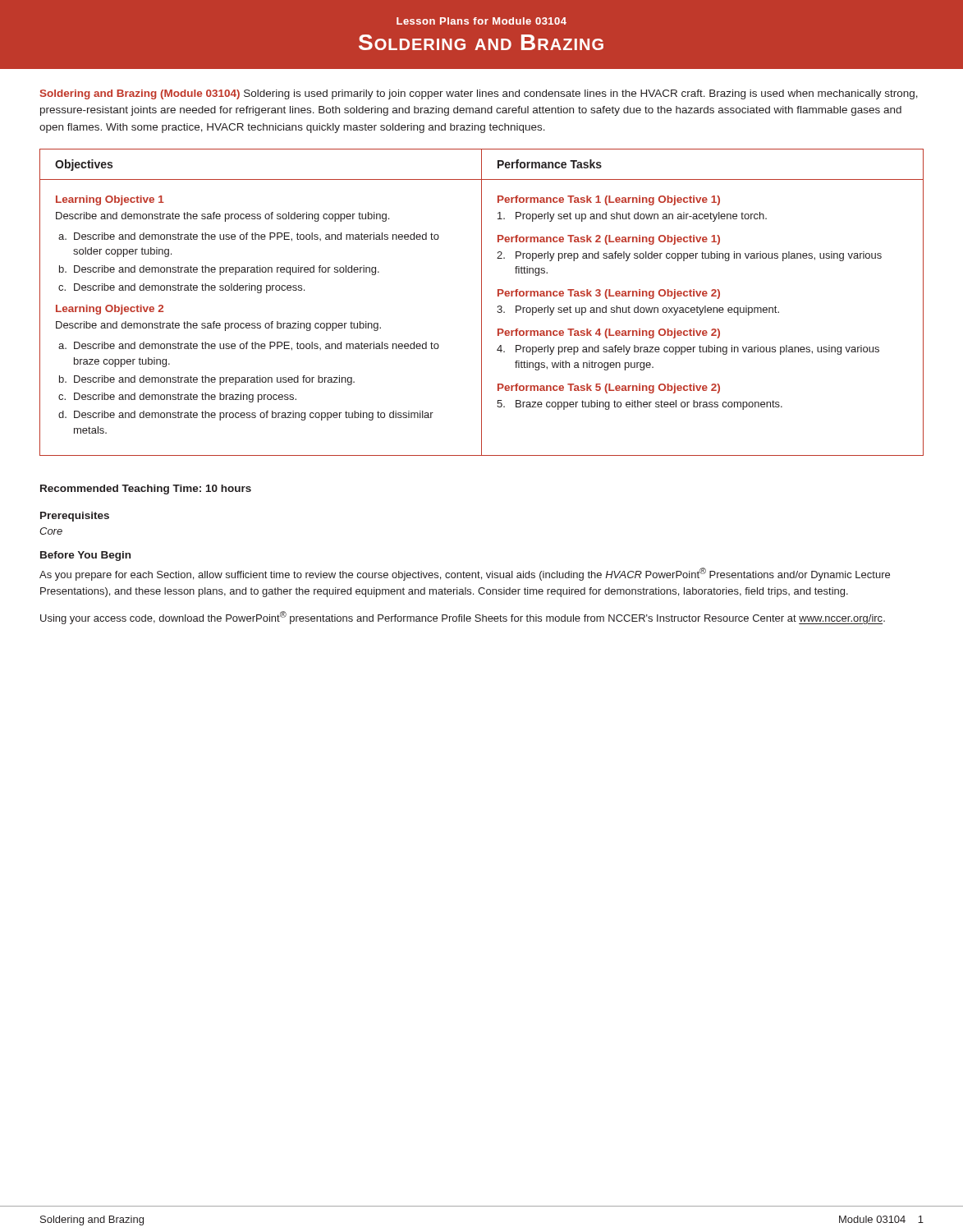The width and height of the screenshot is (963, 1232).
Task: Locate the element starting "Before You Begin"
Action: (85, 556)
